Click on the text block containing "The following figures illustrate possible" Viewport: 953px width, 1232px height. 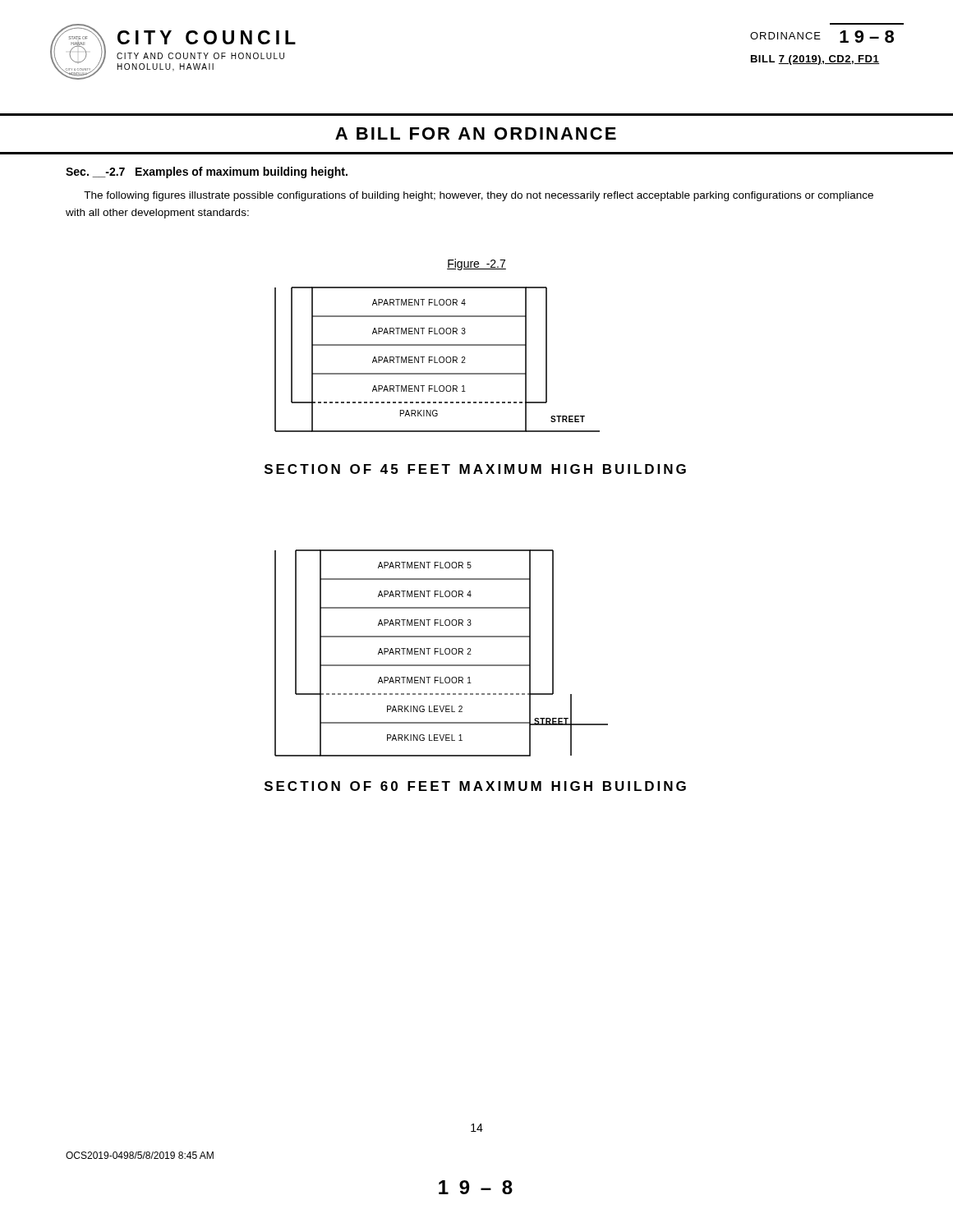[476, 204]
